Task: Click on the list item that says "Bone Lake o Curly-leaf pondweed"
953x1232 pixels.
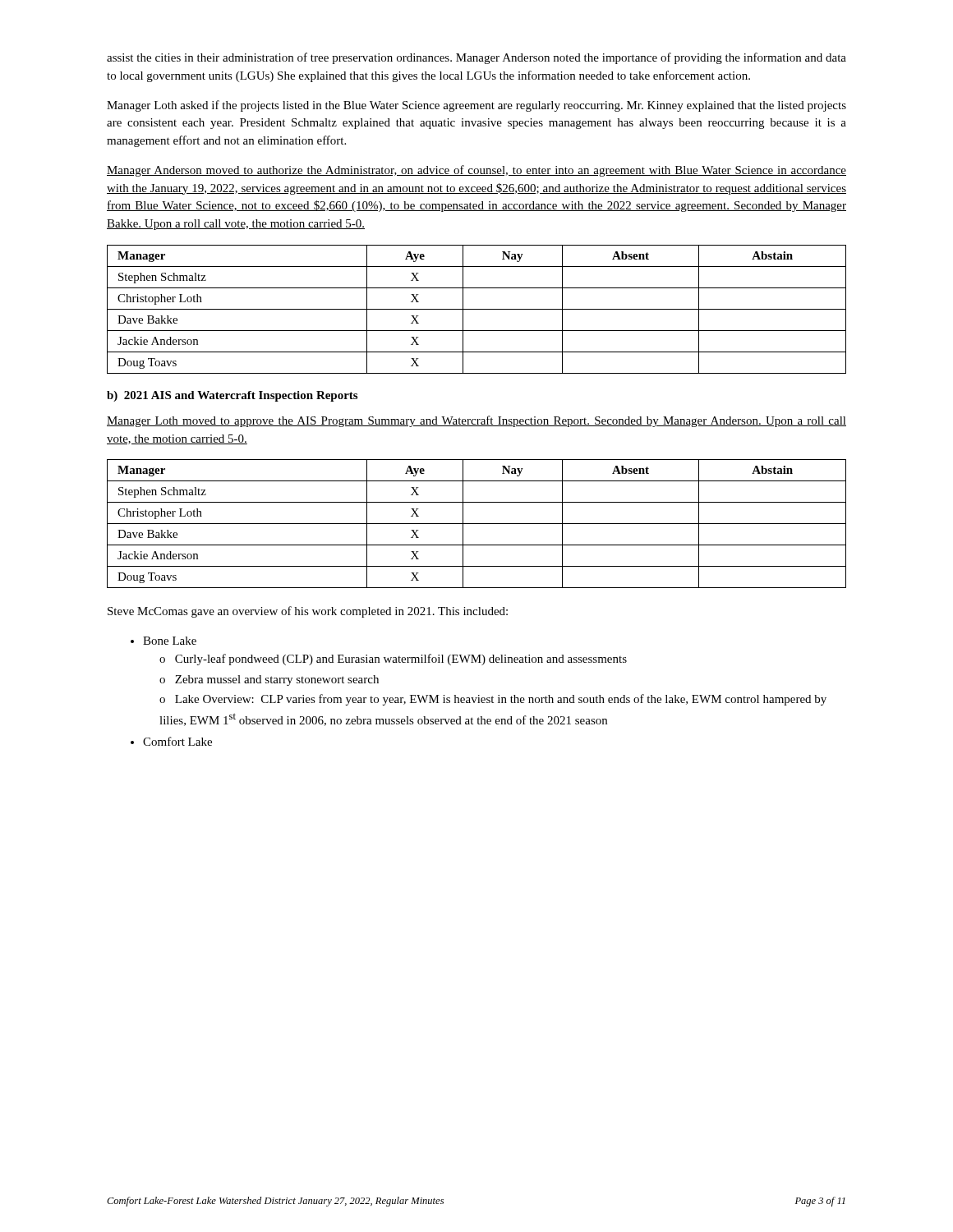Action: [x=163, y=641]
